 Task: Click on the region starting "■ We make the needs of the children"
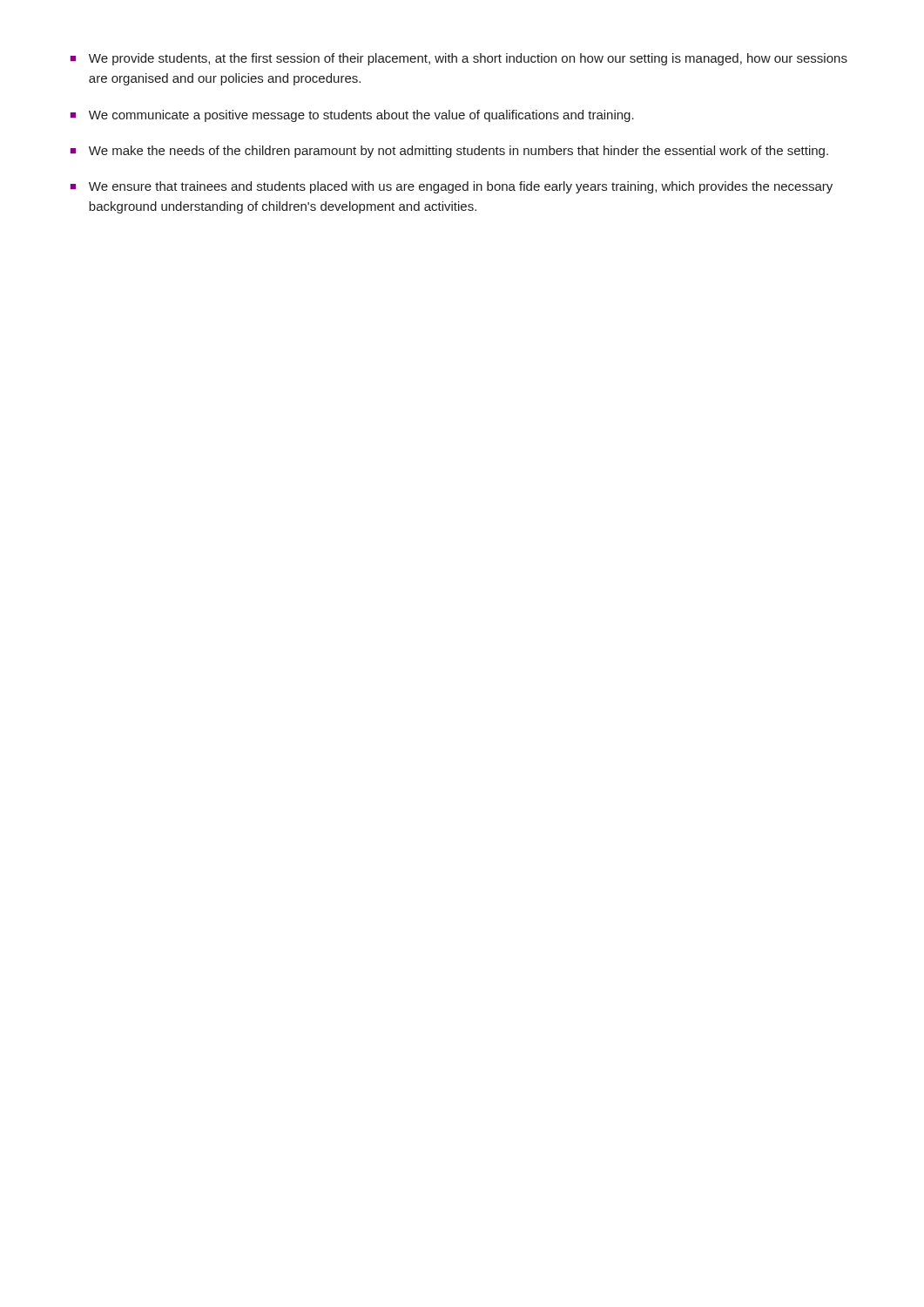pyautogui.click(x=449, y=150)
